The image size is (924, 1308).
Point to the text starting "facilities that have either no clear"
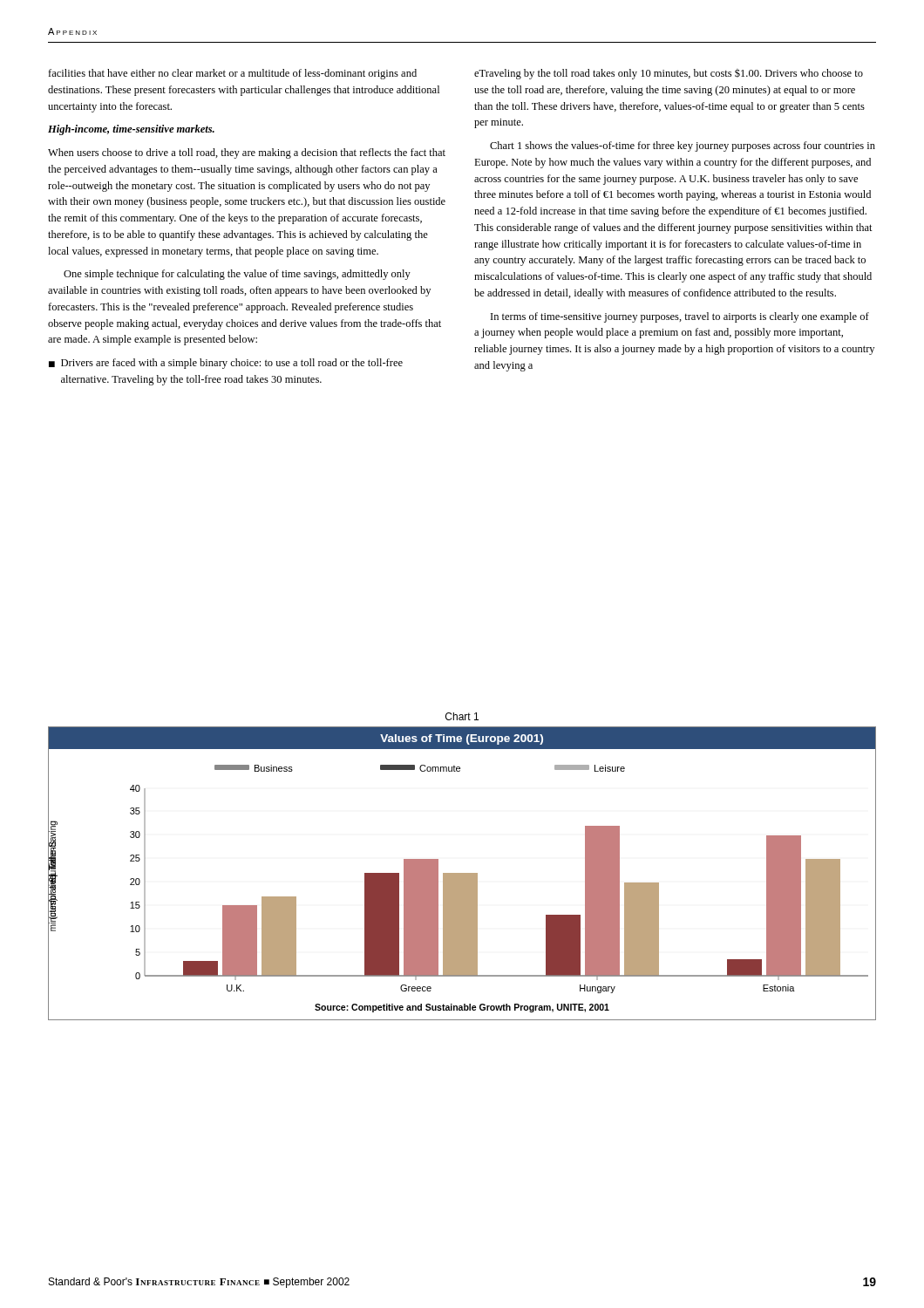(x=249, y=90)
